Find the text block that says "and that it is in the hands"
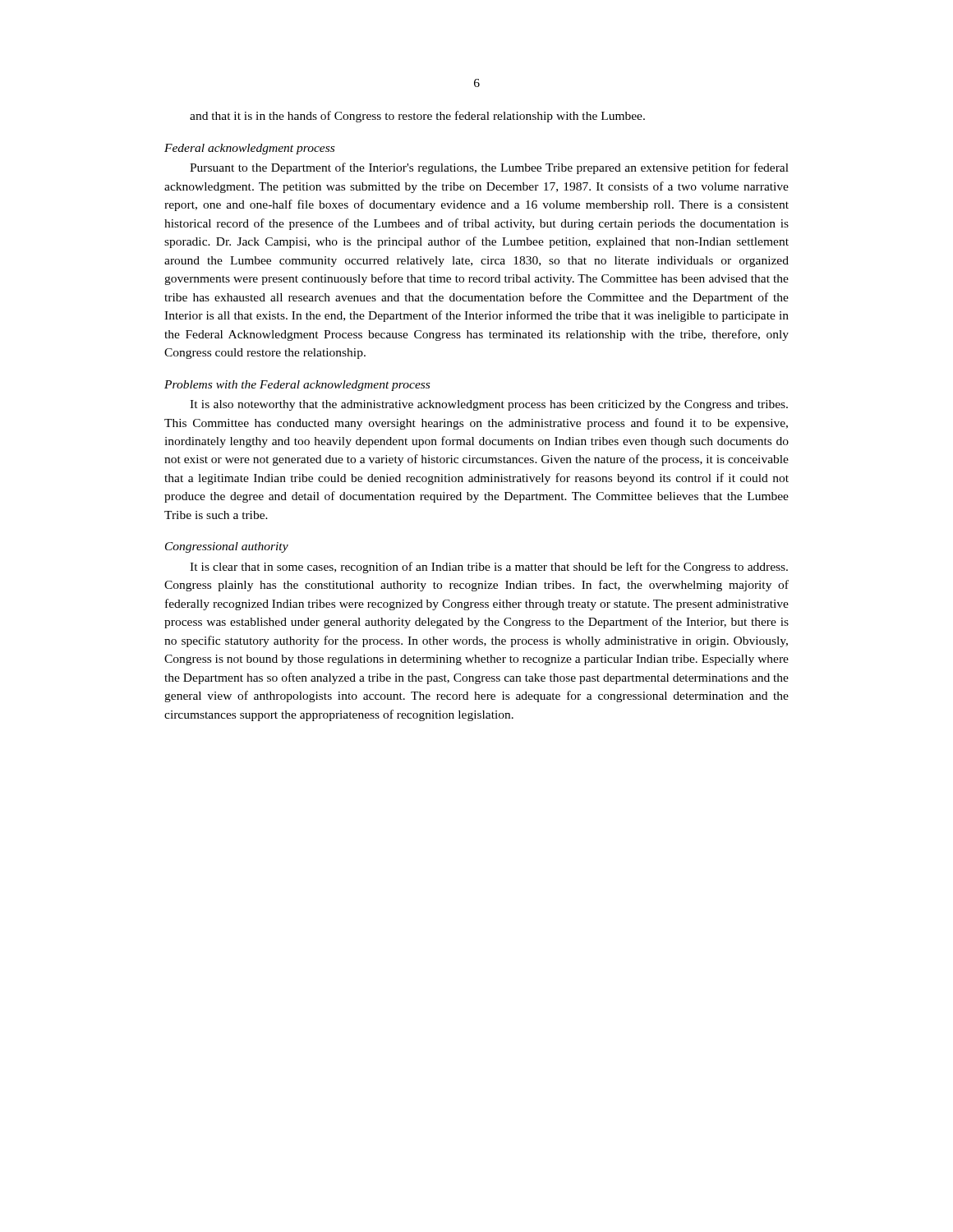953x1232 pixels. point(418,116)
